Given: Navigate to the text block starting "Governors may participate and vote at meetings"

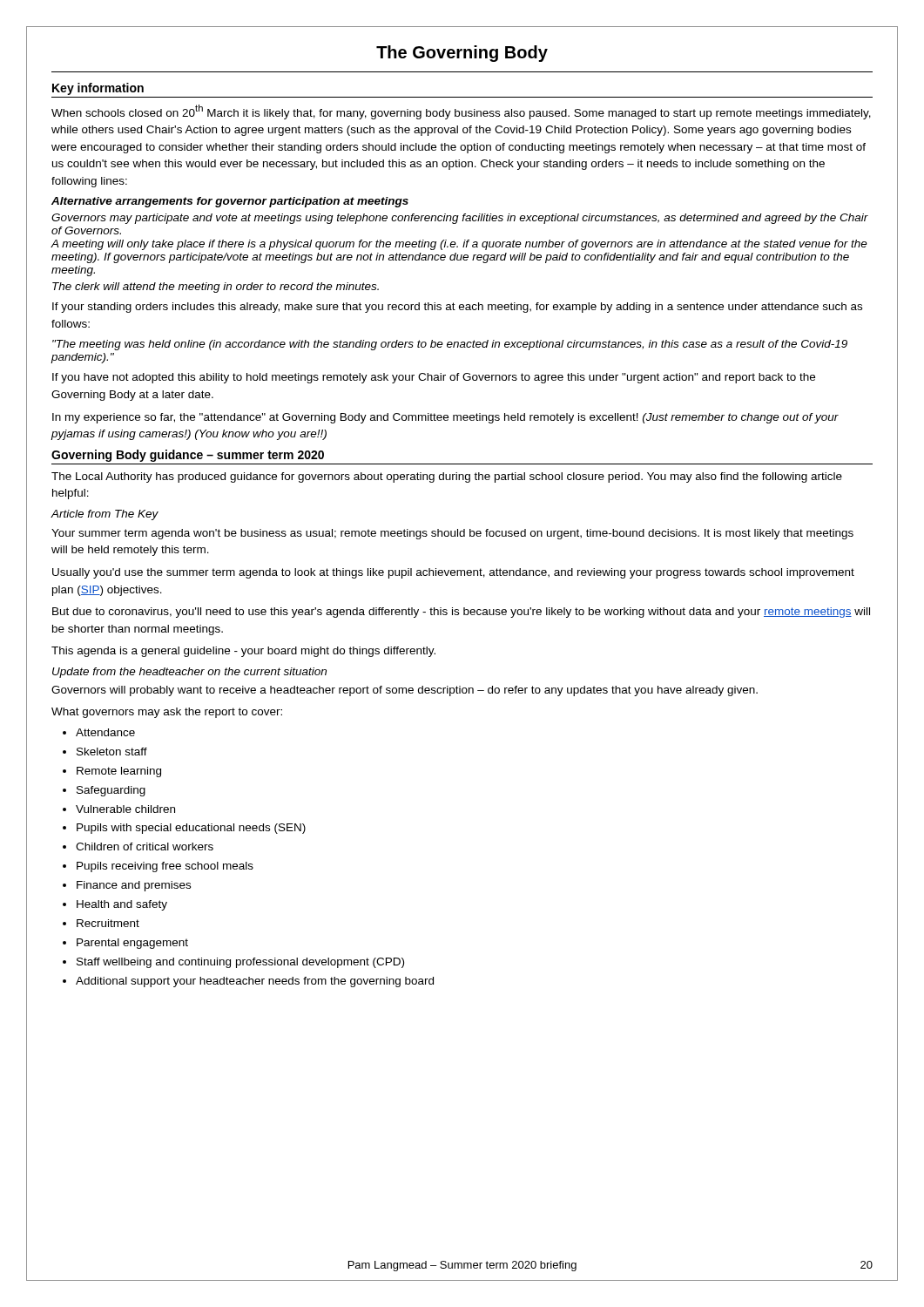Looking at the screenshot, I should 460,224.
